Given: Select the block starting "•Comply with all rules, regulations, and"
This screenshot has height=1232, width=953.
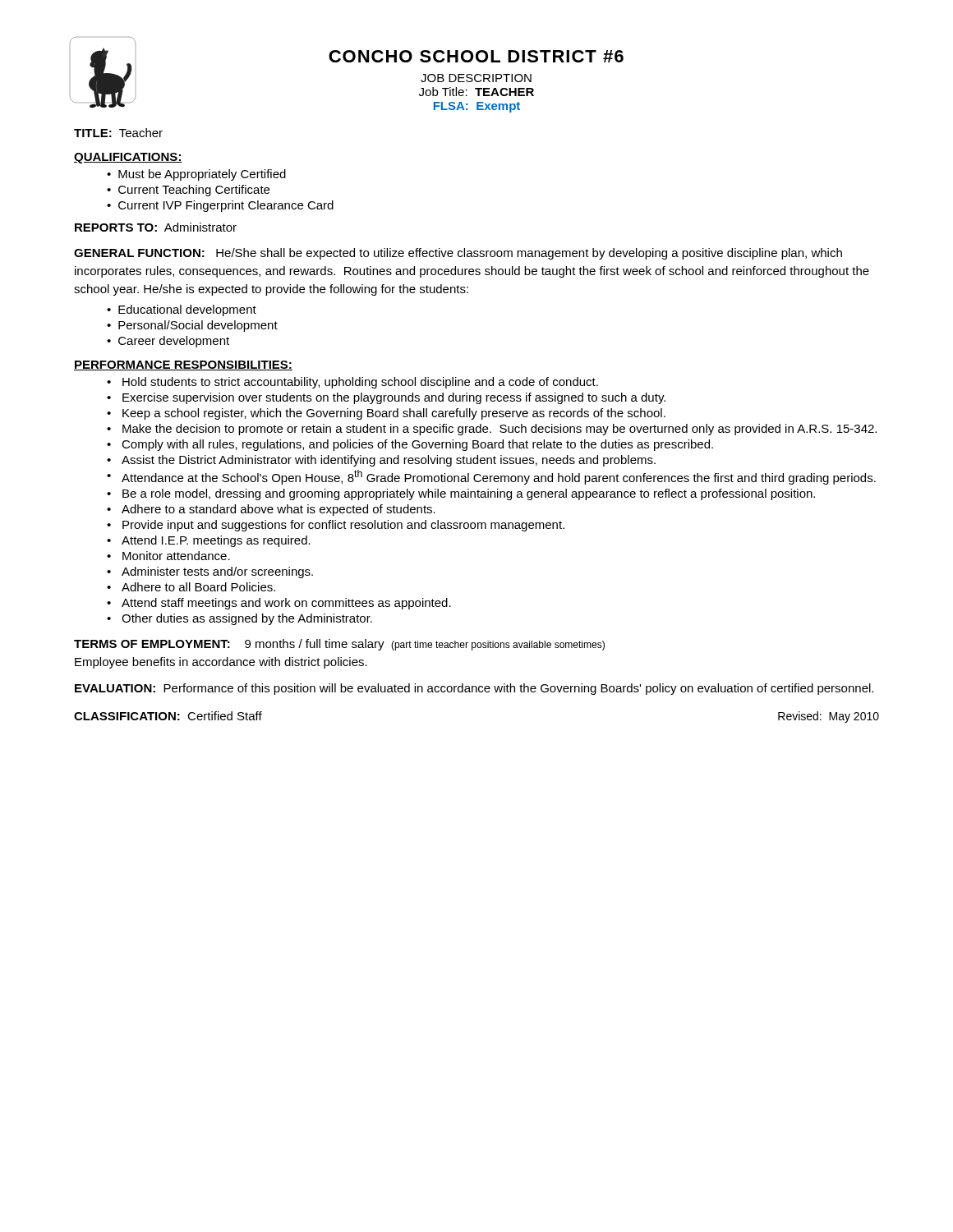Looking at the screenshot, I should pos(410,444).
